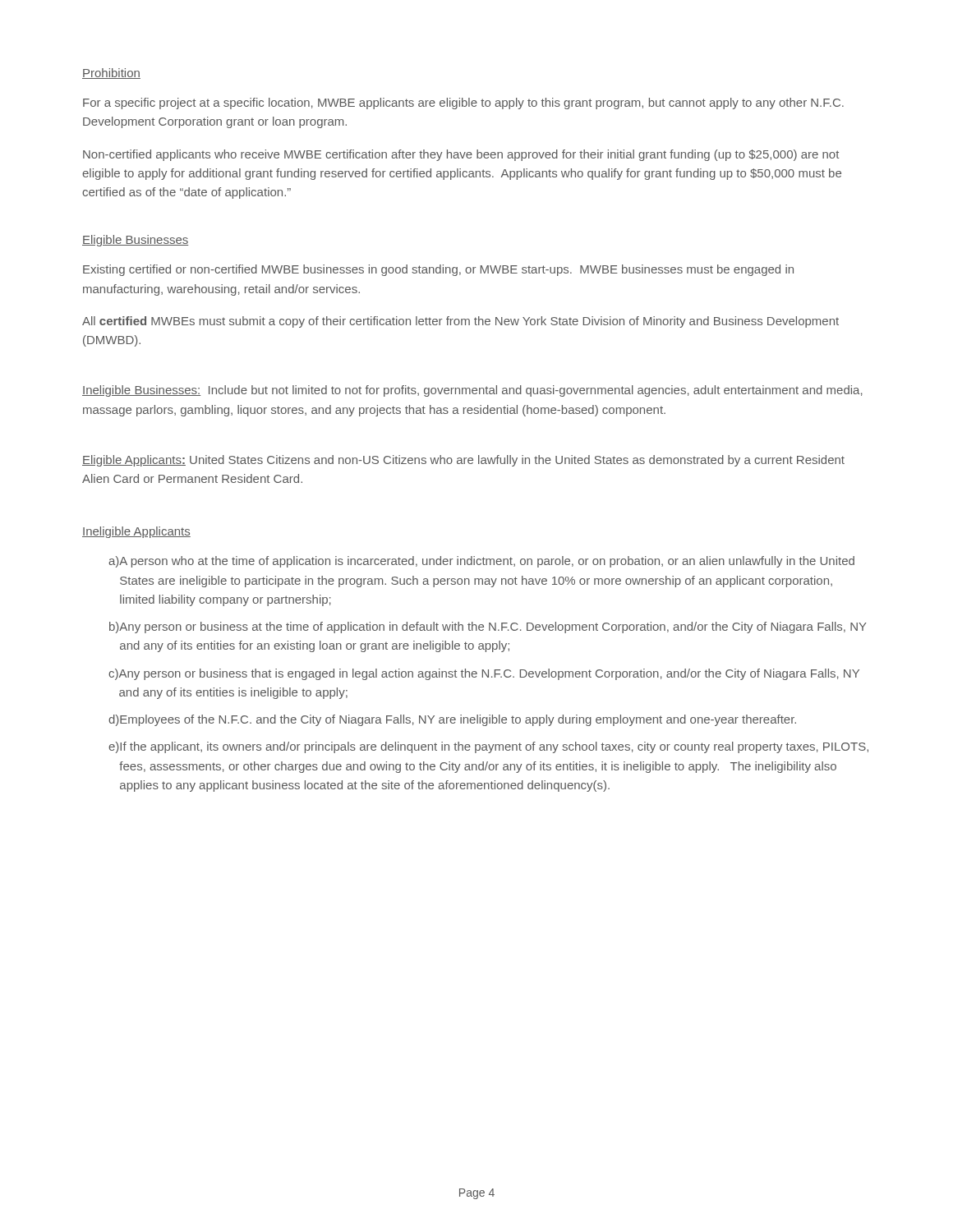The height and width of the screenshot is (1232, 953).
Task: Navigate to the region starting "Non-certified applicants who receive MWBE"
Action: point(462,173)
